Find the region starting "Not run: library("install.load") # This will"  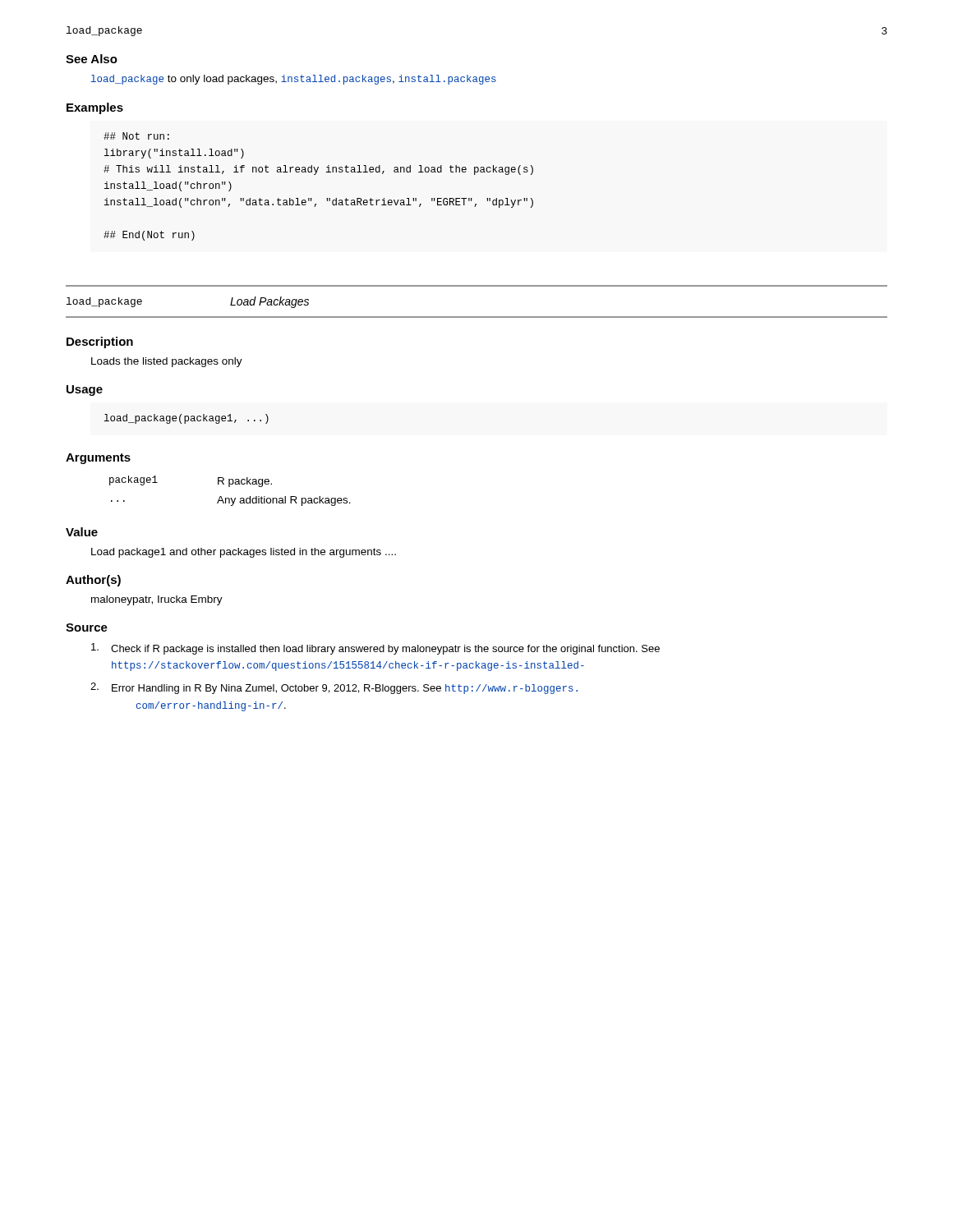(x=136, y=136)
